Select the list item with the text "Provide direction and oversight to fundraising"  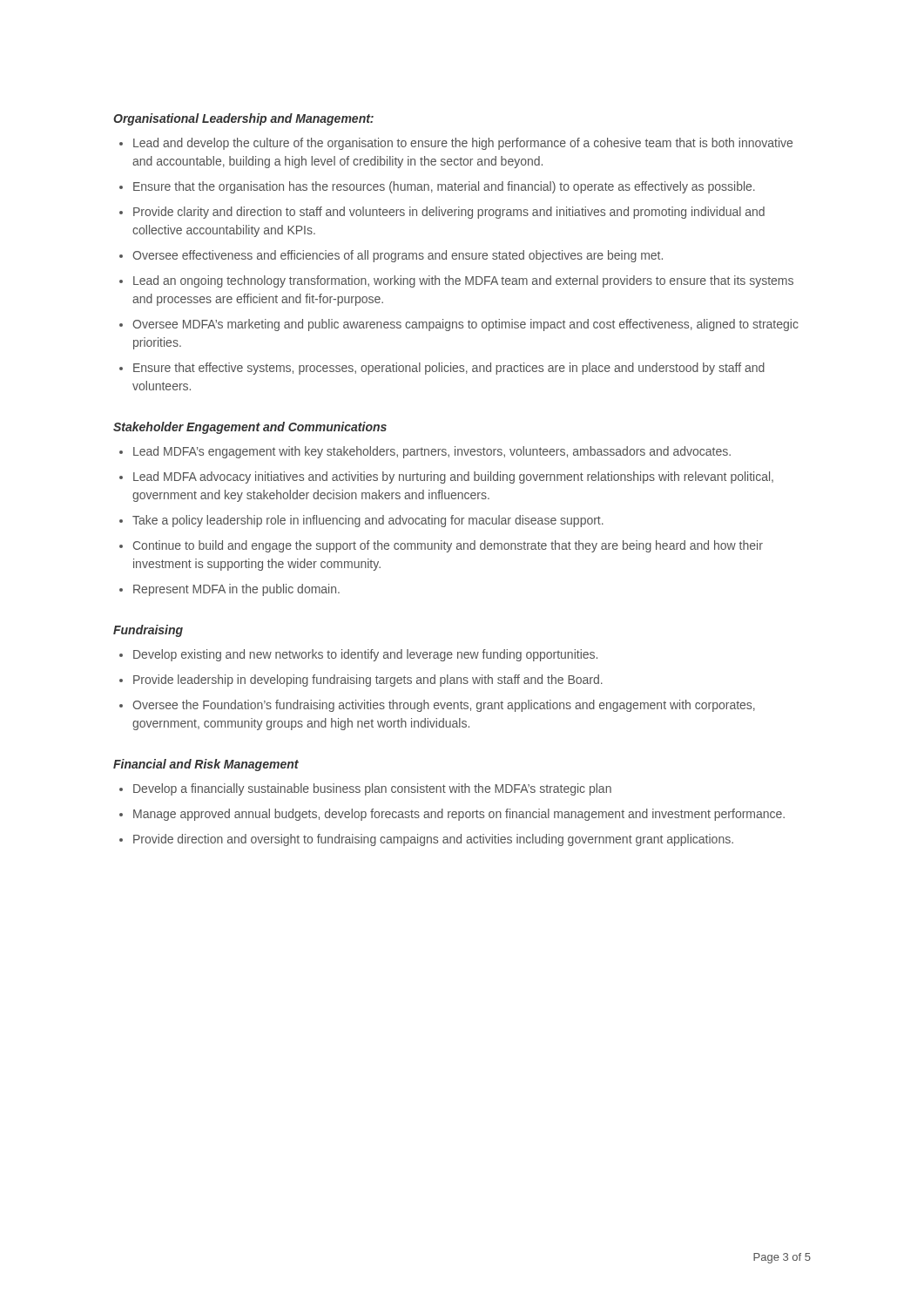coord(433,839)
